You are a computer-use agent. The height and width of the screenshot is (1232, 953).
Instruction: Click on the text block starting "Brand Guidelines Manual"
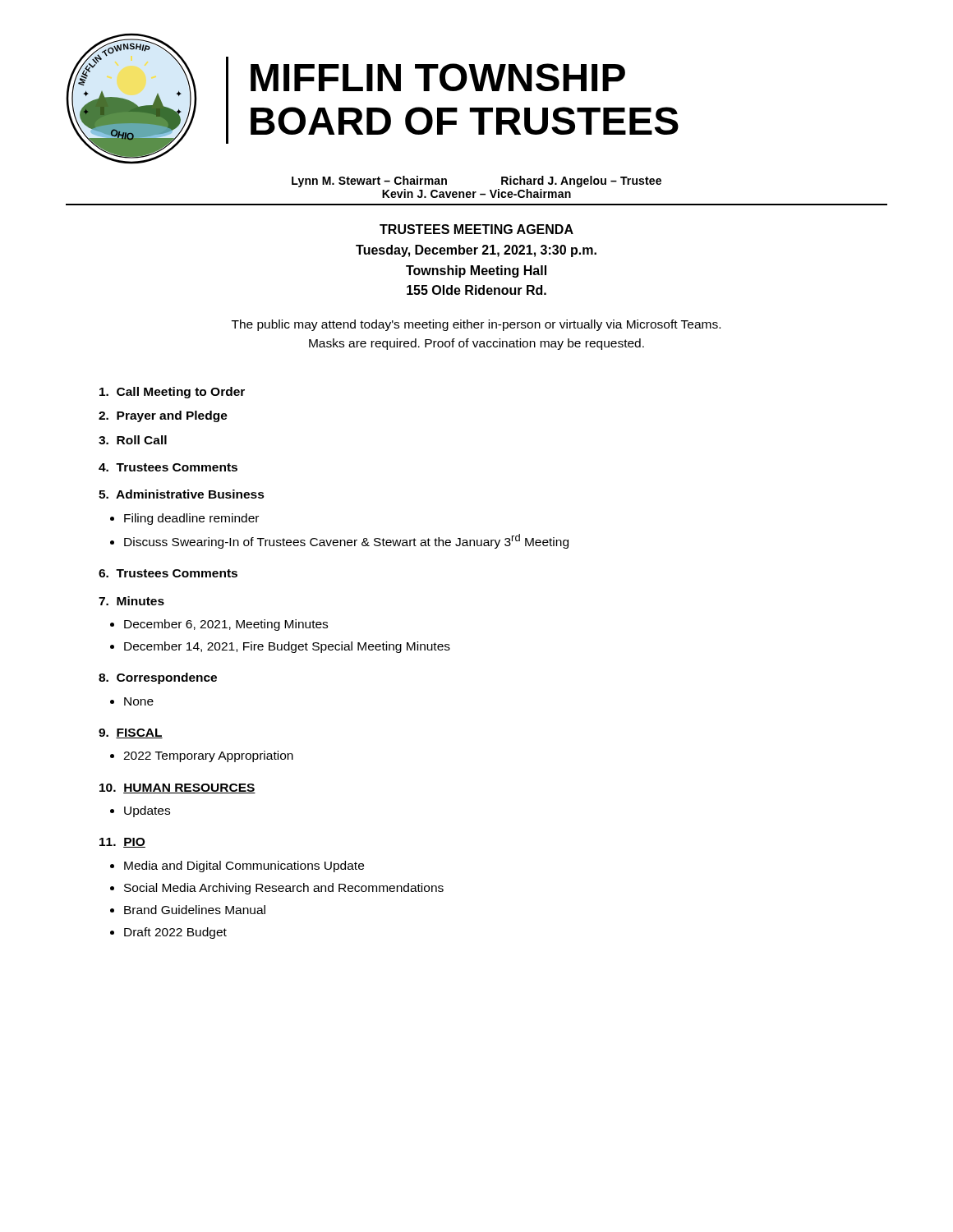click(195, 909)
